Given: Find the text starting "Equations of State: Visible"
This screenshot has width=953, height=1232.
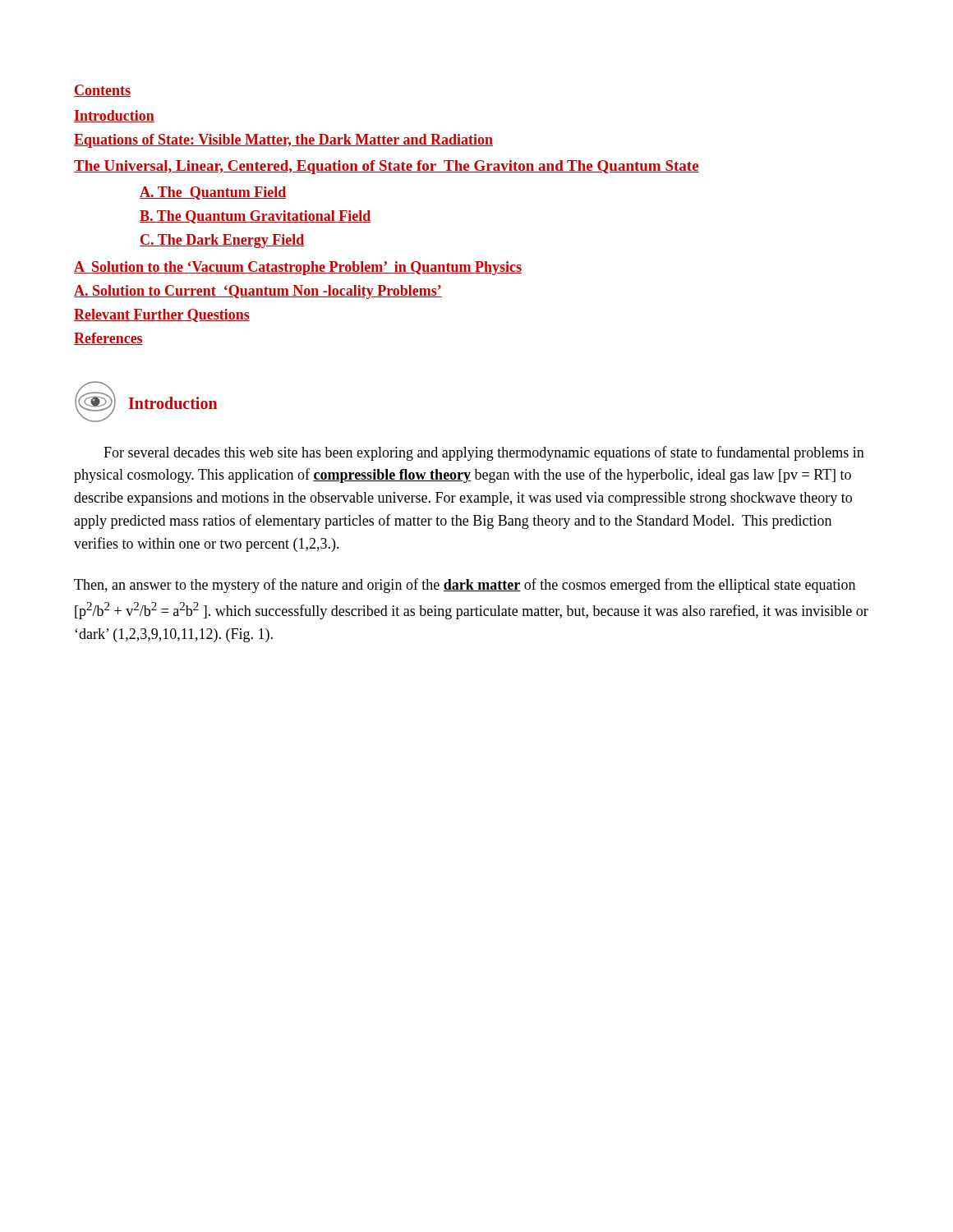Looking at the screenshot, I should coord(476,140).
